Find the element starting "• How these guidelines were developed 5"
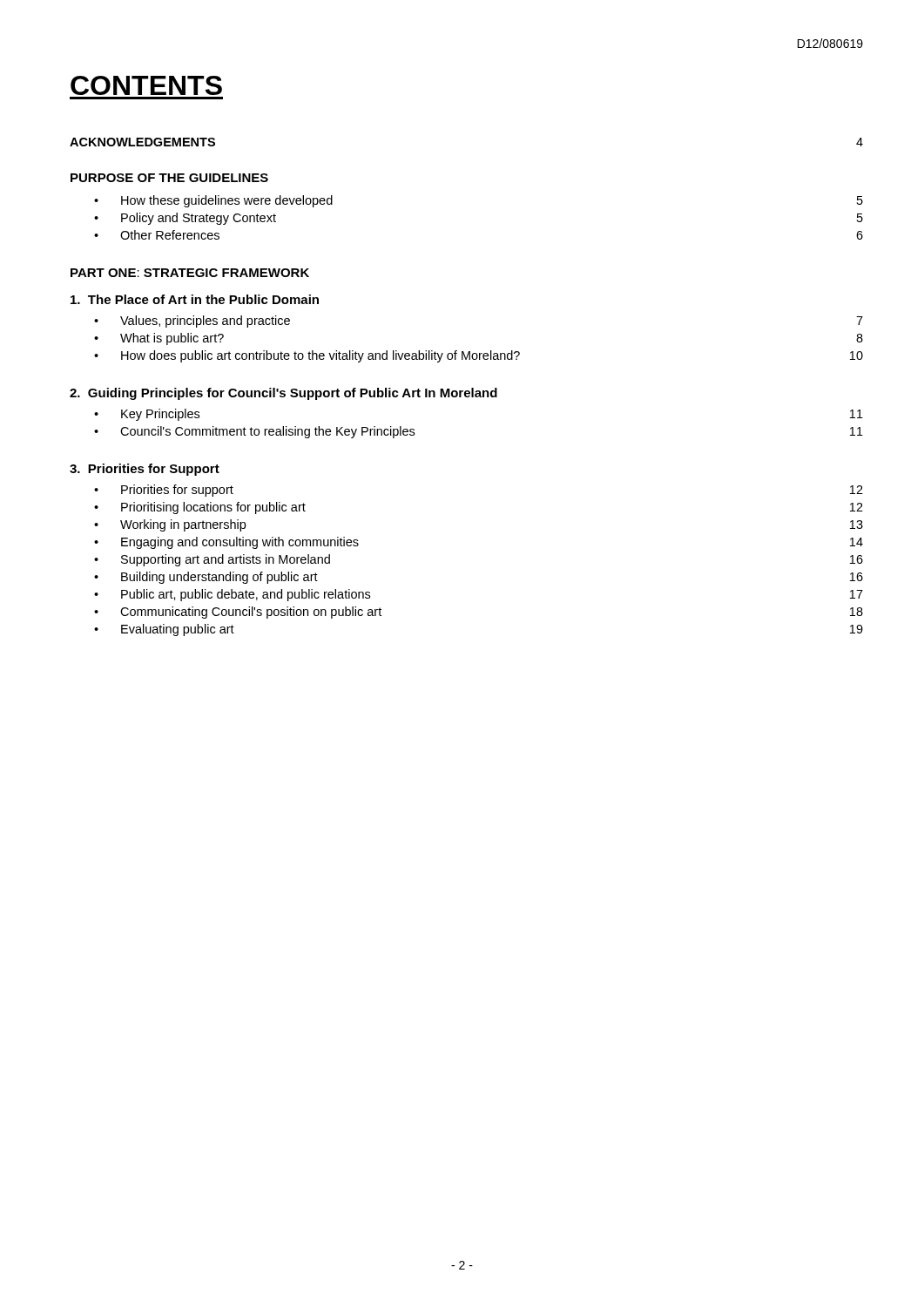Image resolution: width=924 pixels, height=1307 pixels. [x=222, y=201]
